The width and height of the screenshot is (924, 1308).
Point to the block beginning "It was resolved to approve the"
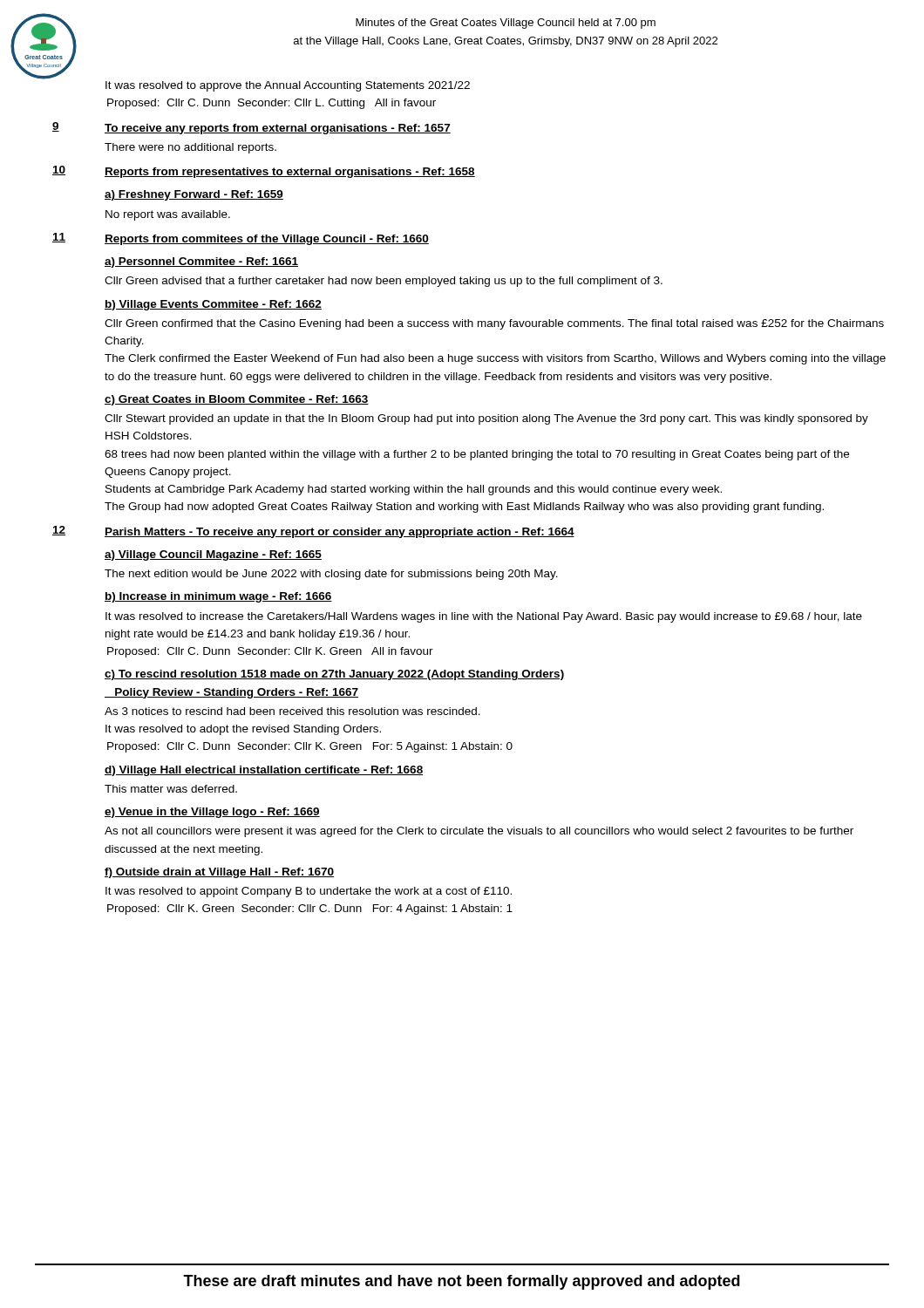[x=287, y=94]
